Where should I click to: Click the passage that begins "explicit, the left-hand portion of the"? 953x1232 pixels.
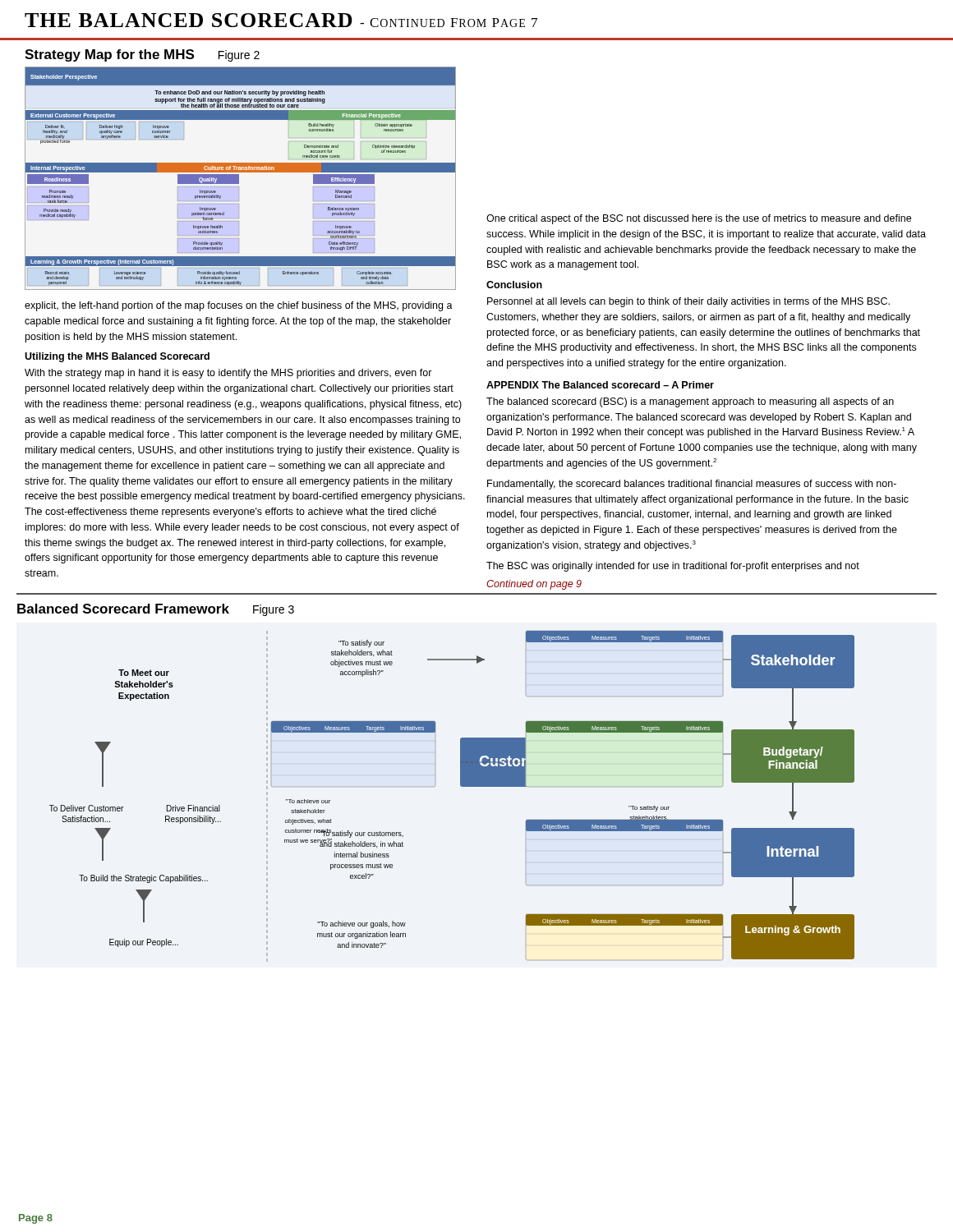(x=238, y=321)
